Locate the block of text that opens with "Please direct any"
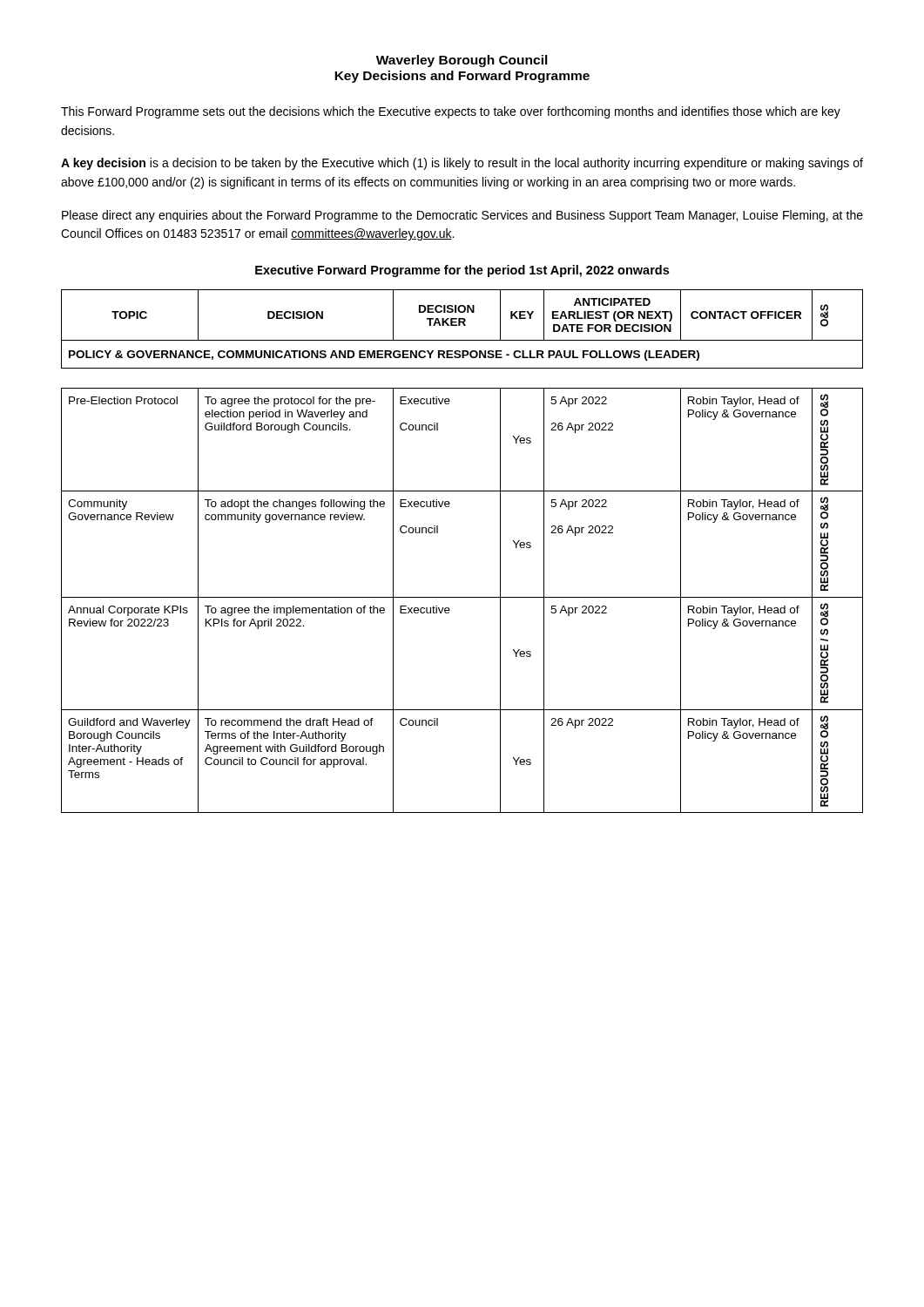The height and width of the screenshot is (1307, 924). (462, 224)
